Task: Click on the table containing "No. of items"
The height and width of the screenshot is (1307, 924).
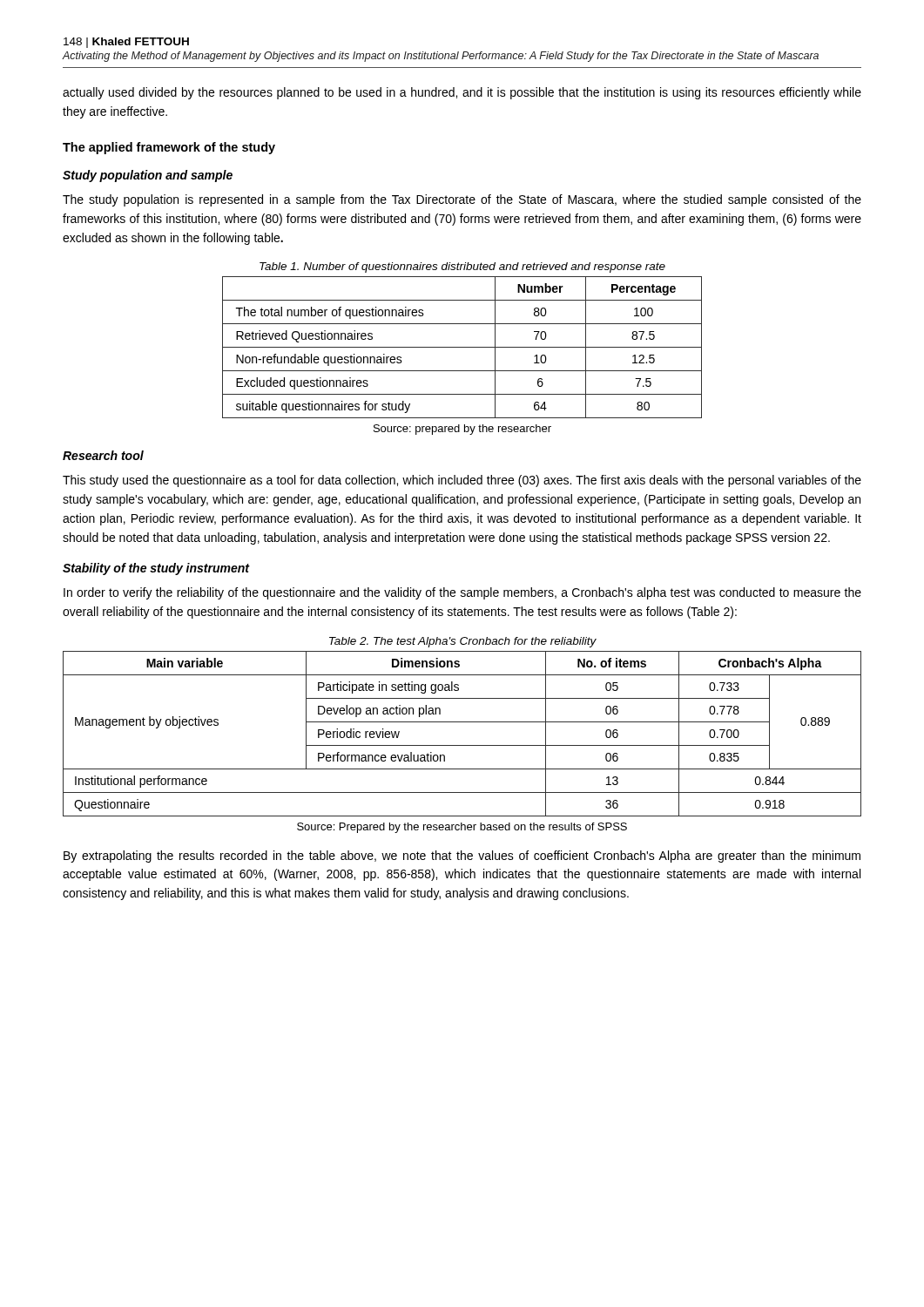Action: click(x=462, y=733)
